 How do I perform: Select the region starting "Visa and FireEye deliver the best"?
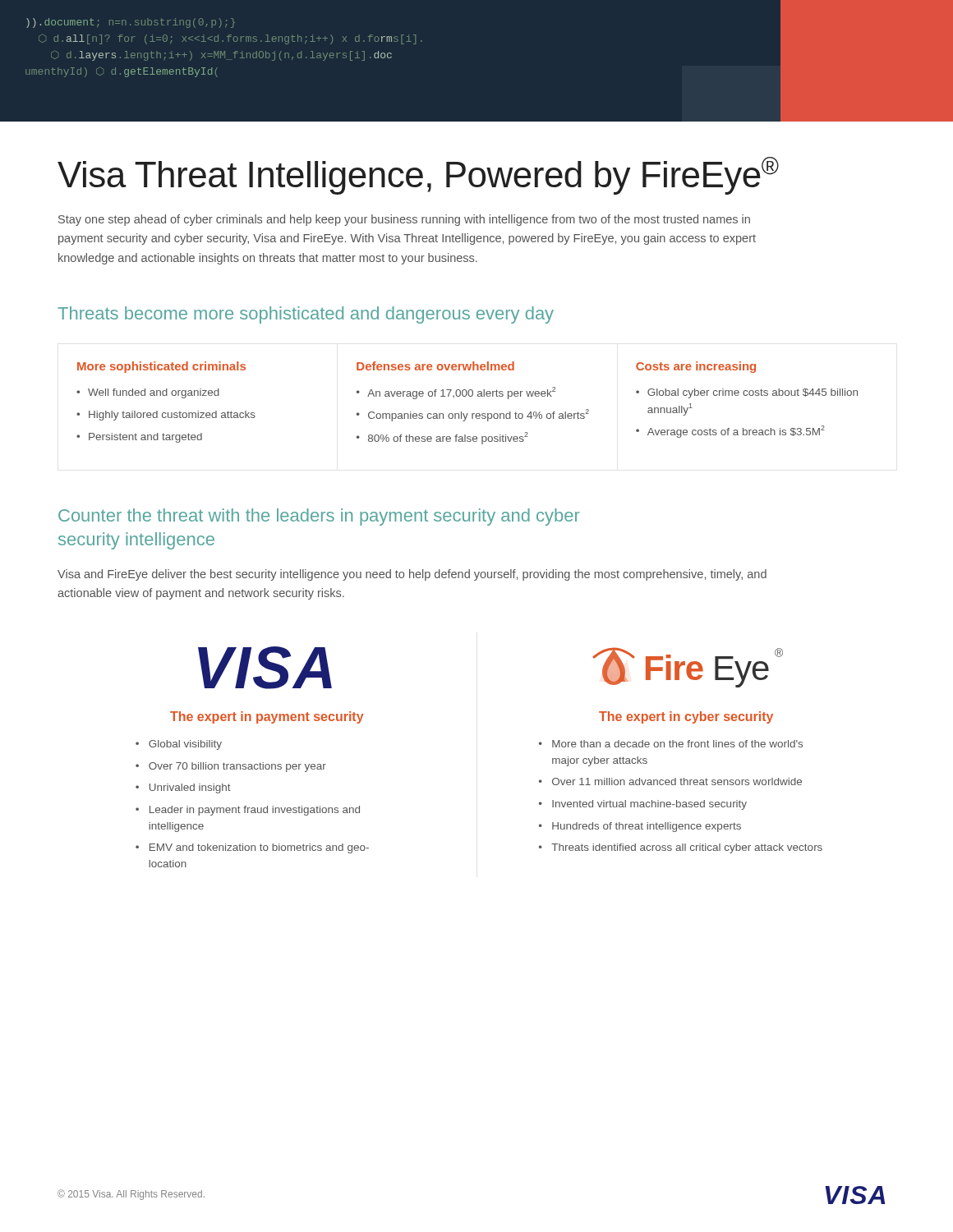427,584
